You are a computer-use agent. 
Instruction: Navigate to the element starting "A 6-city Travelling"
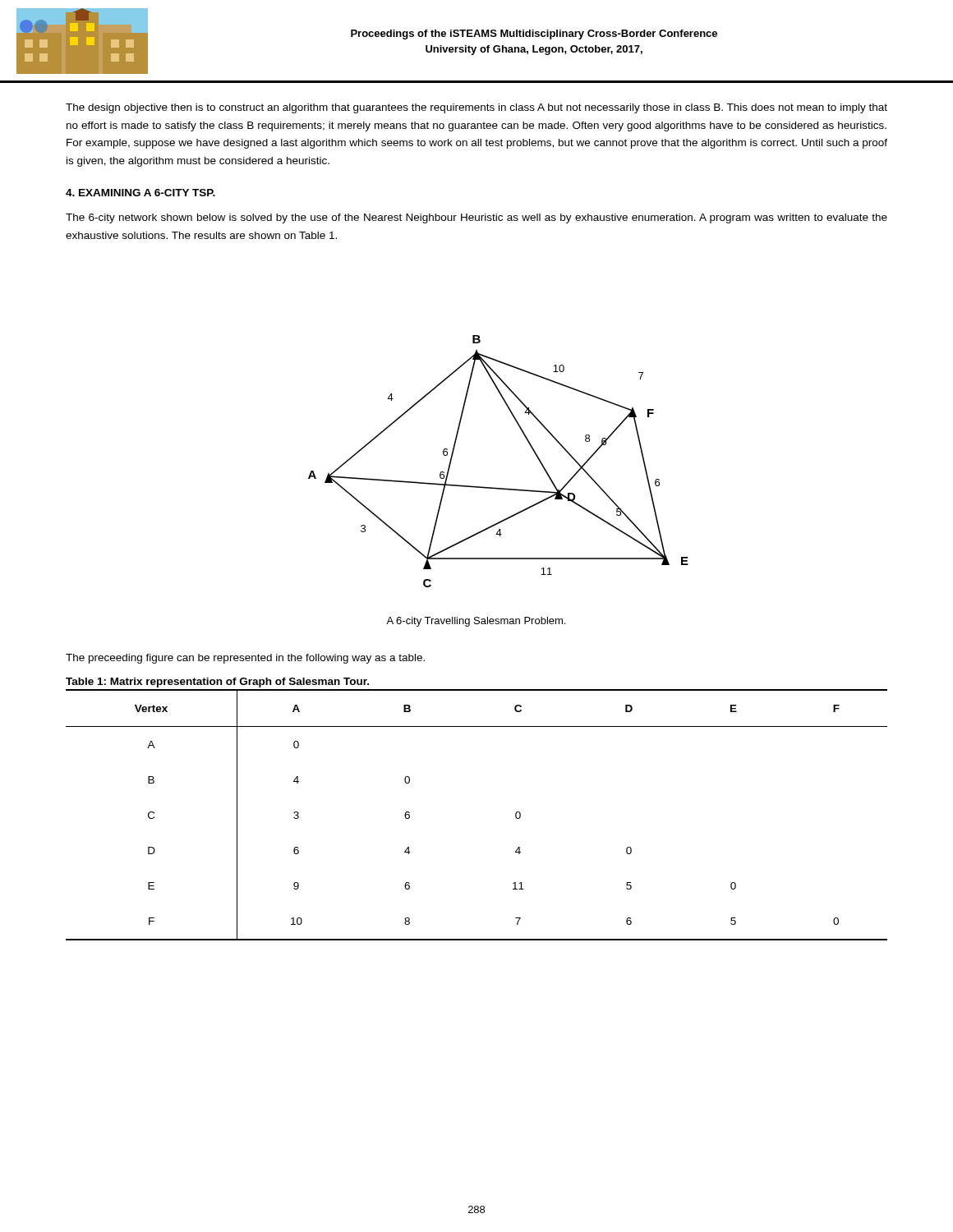click(x=476, y=621)
